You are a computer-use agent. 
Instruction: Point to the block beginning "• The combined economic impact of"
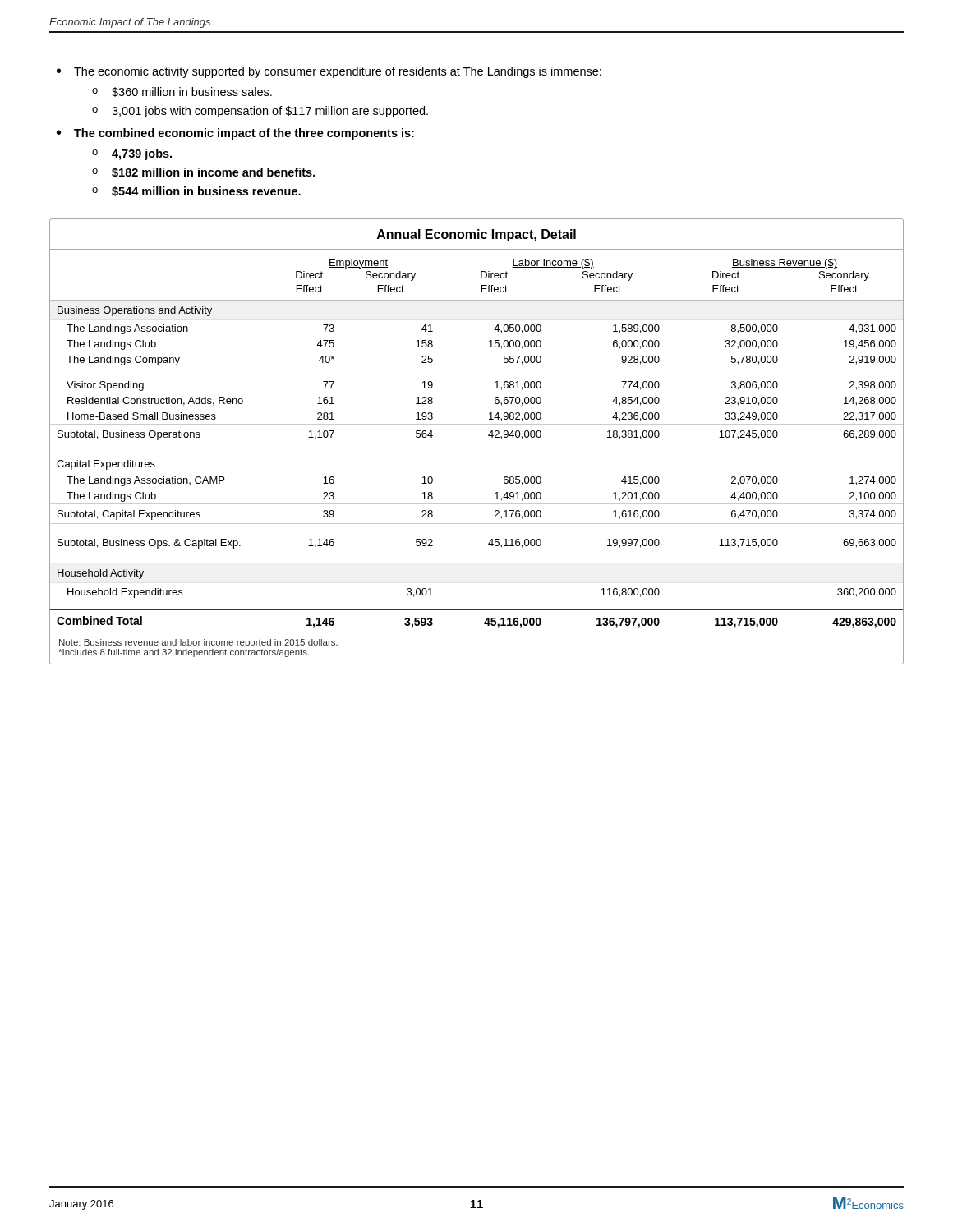(235, 134)
